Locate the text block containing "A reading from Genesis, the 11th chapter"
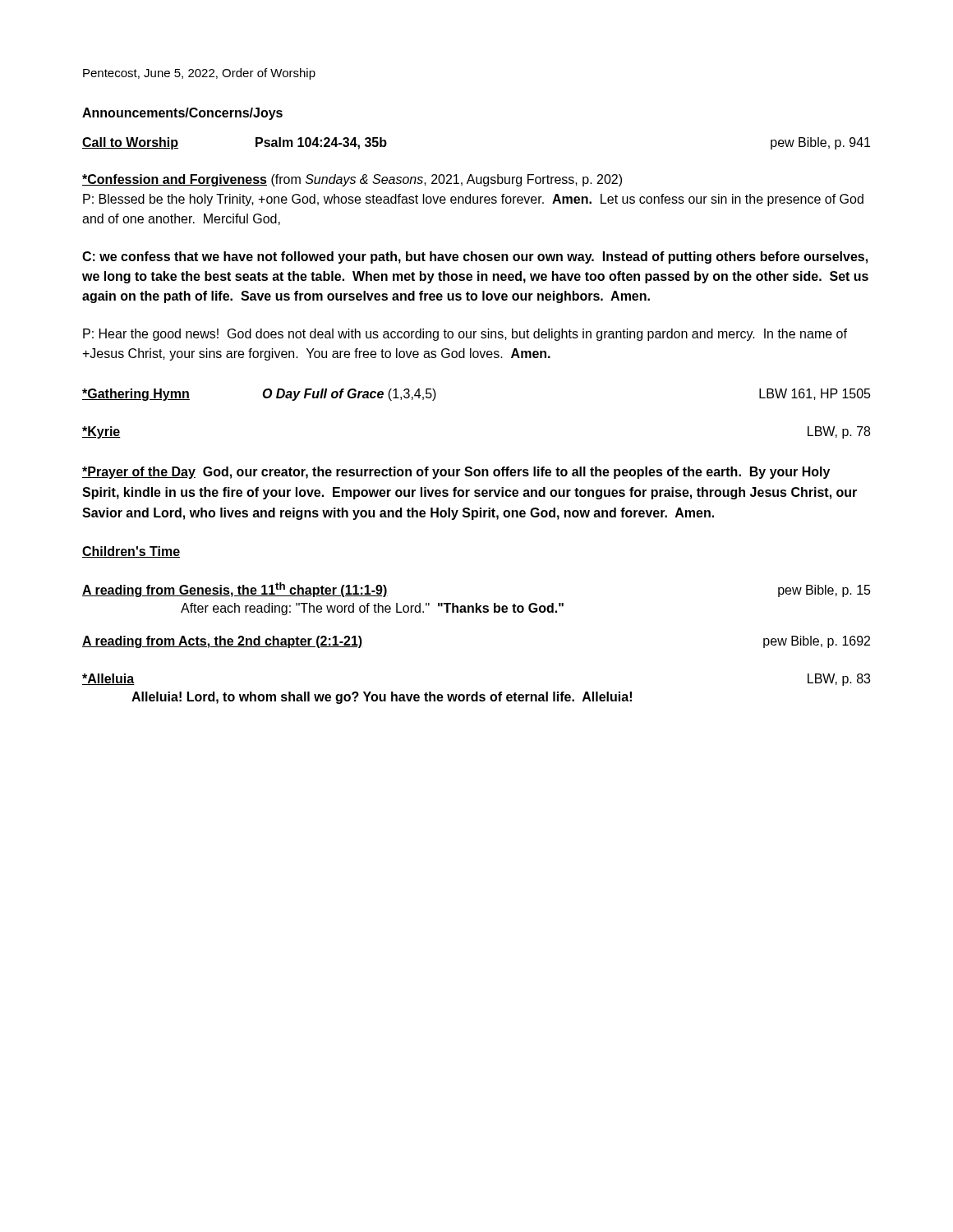The height and width of the screenshot is (1232, 953). click(x=476, y=598)
